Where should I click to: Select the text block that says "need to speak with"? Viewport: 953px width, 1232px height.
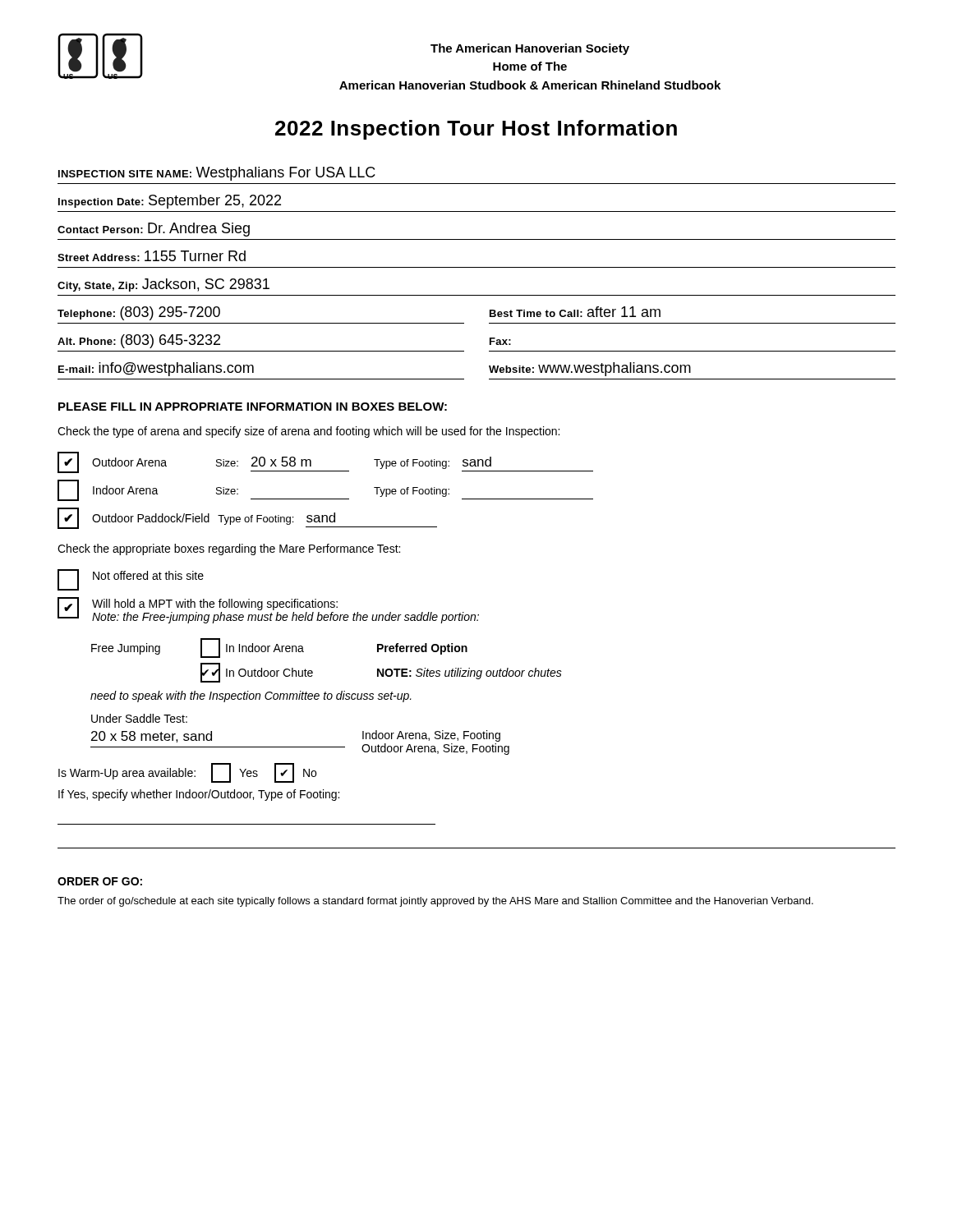pyautogui.click(x=251, y=696)
